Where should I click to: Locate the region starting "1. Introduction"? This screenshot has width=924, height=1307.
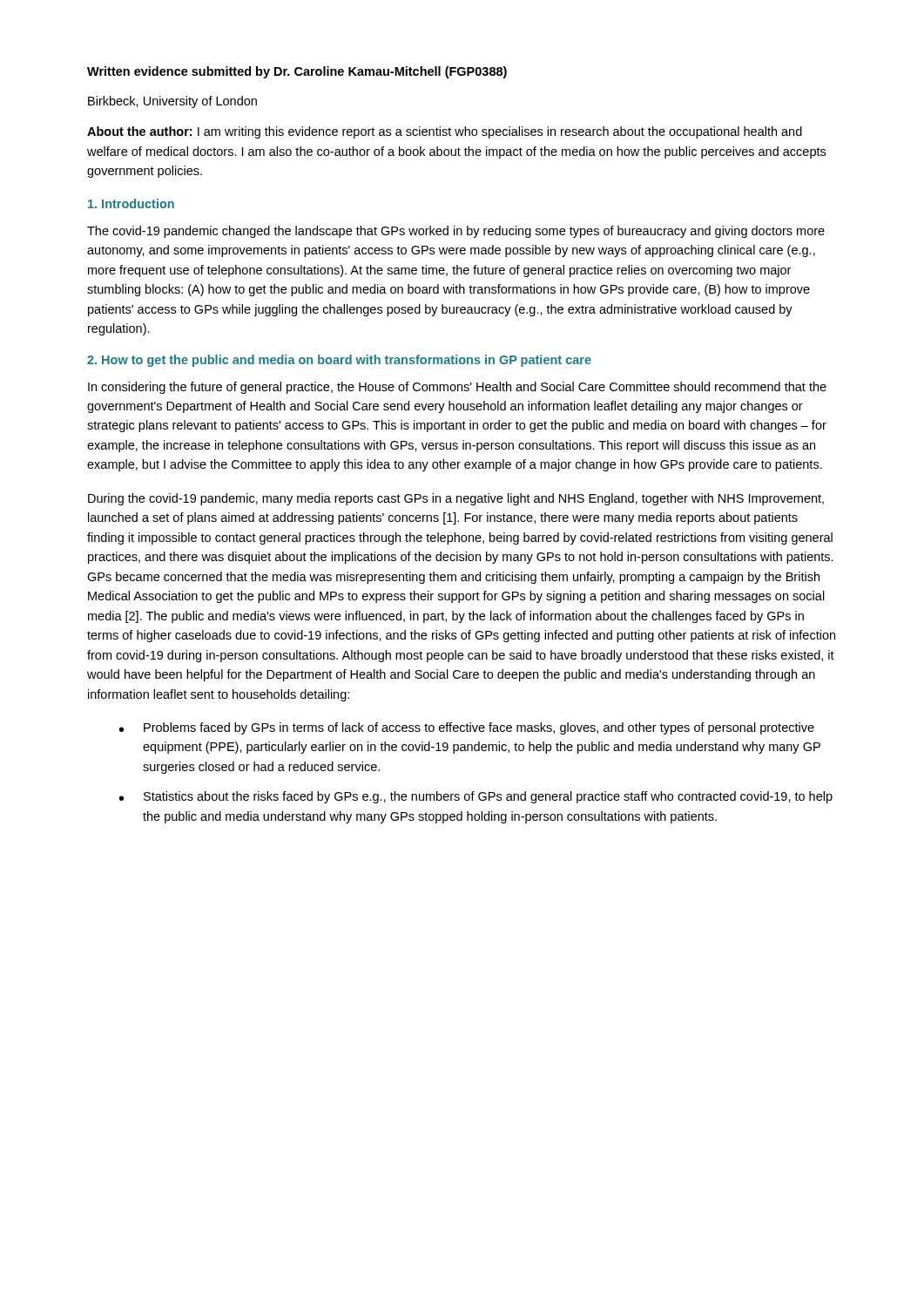tap(131, 204)
